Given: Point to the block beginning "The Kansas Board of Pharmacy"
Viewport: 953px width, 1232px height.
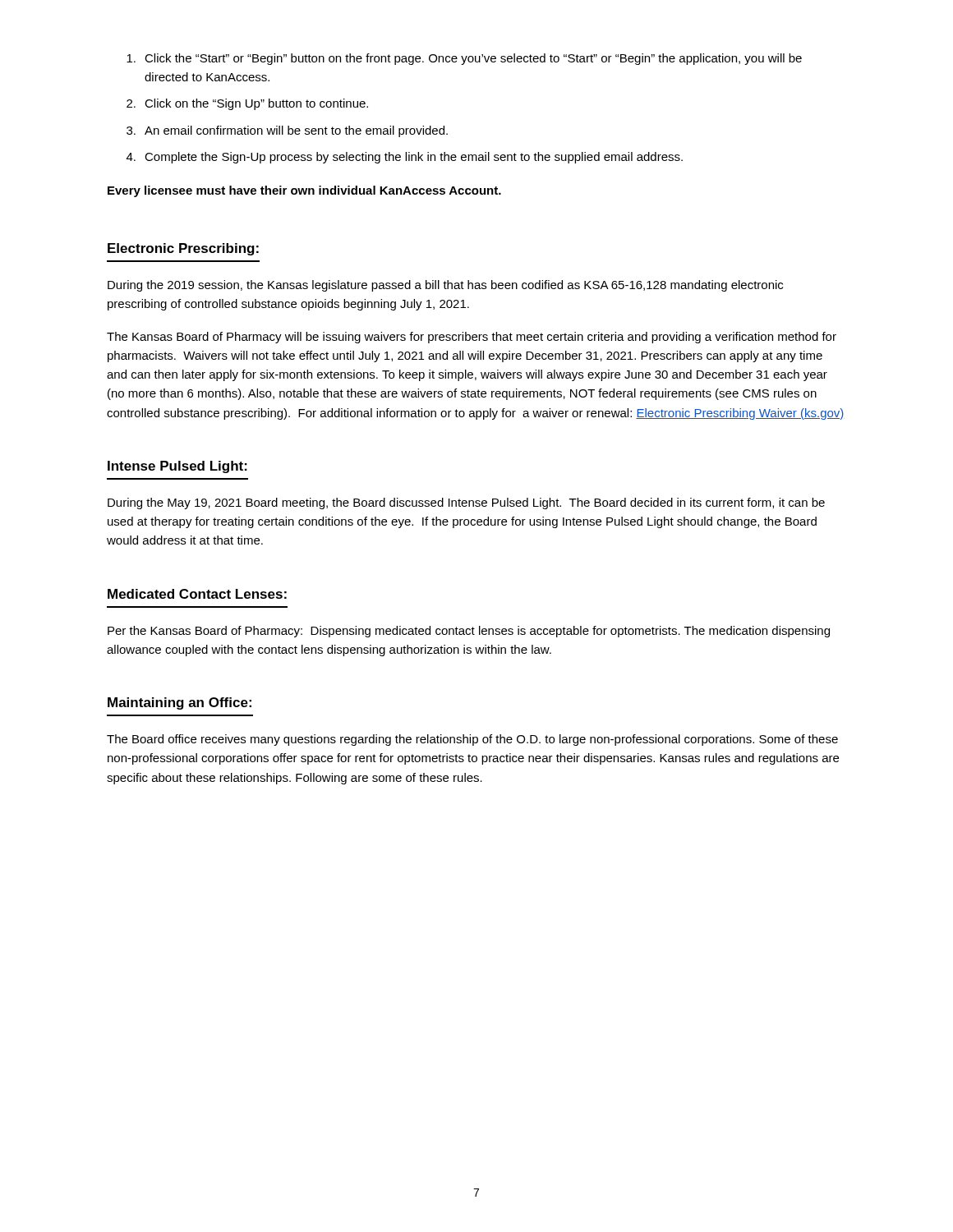Looking at the screenshot, I should (x=475, y=374).
